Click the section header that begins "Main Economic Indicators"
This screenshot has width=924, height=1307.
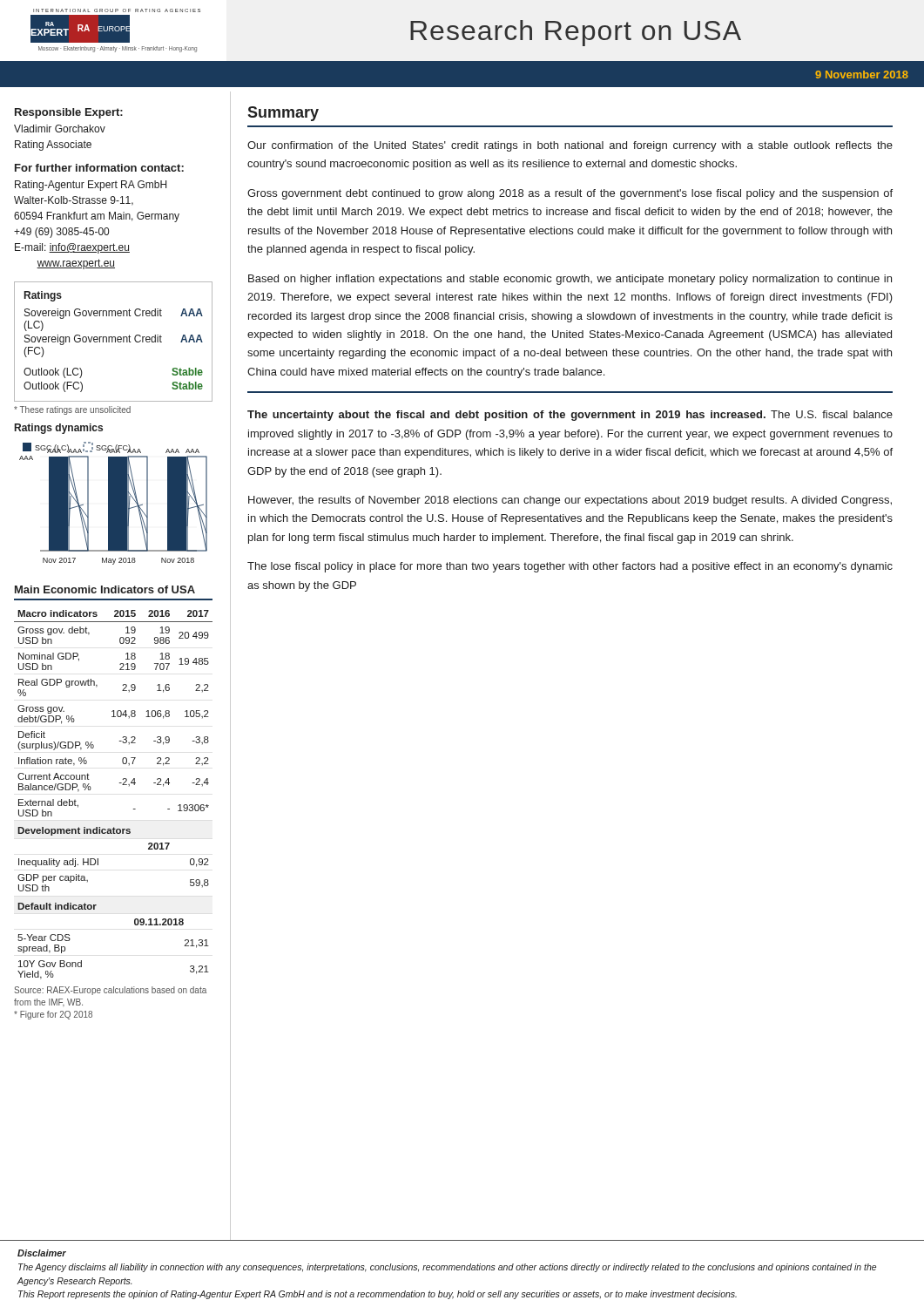(105, 589)
